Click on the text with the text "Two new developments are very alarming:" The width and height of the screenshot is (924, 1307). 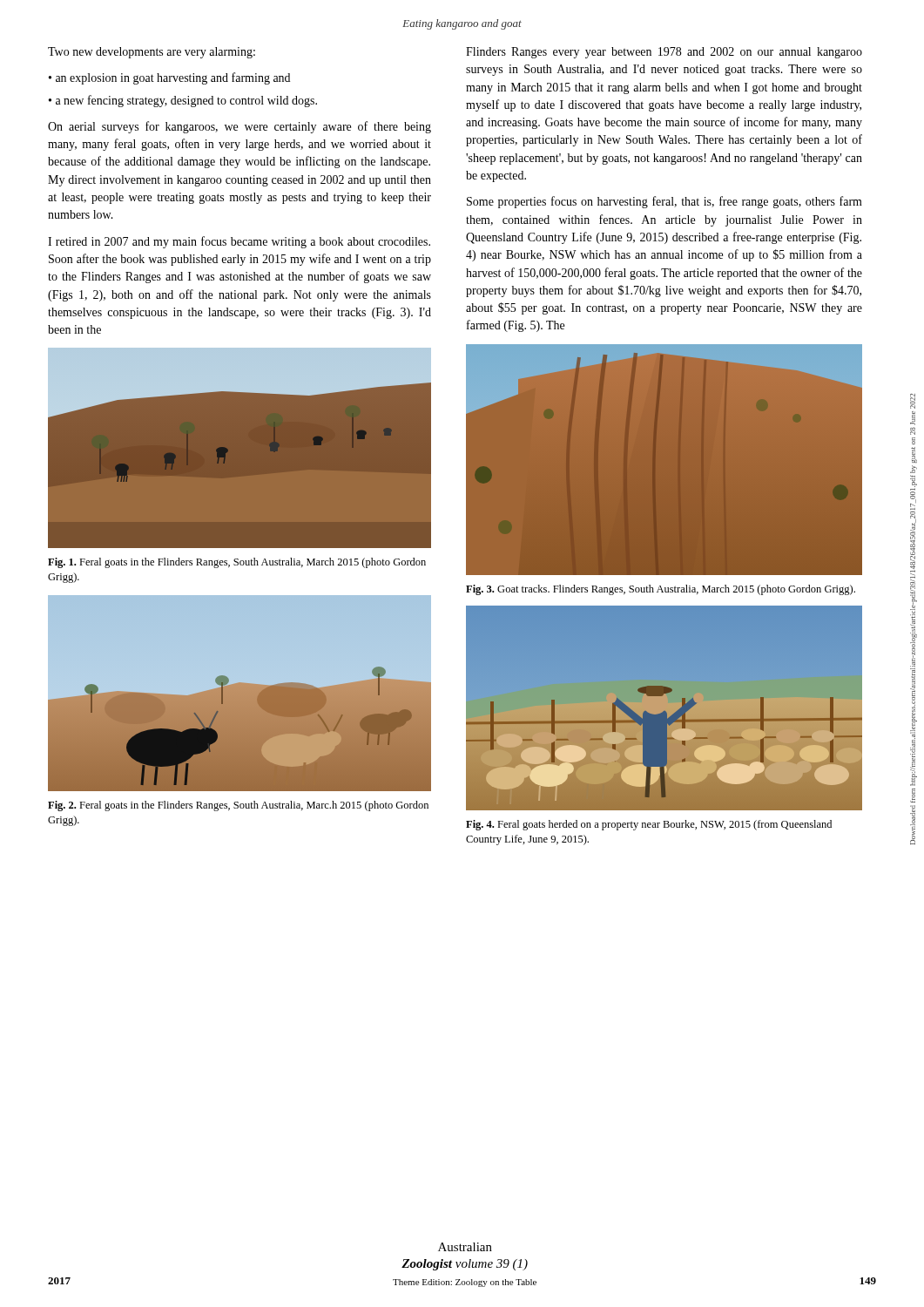239,52
